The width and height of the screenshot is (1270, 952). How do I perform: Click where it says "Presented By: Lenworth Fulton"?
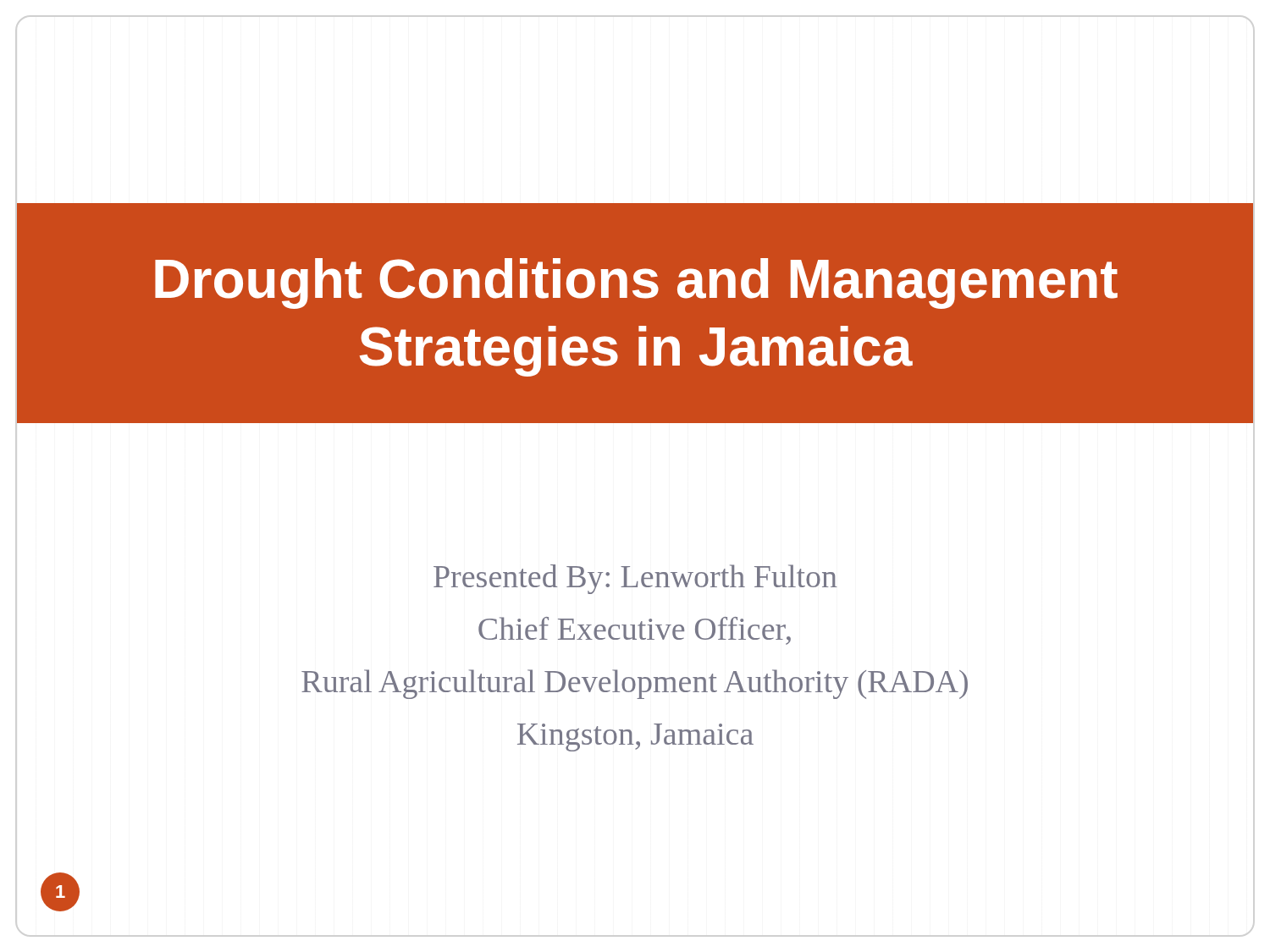[635, 576]
